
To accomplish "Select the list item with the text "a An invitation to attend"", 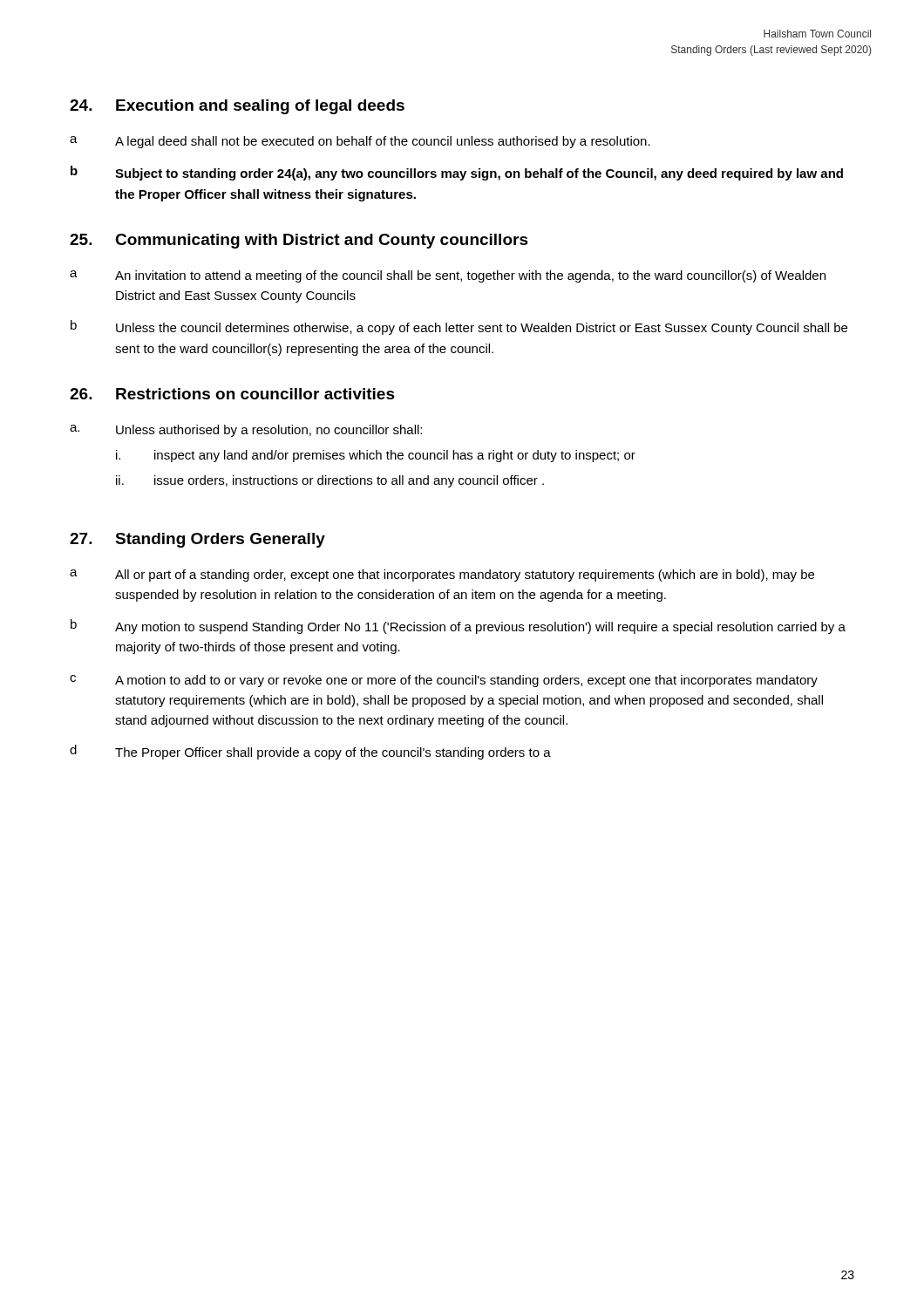I will click(x=462, y=285).
